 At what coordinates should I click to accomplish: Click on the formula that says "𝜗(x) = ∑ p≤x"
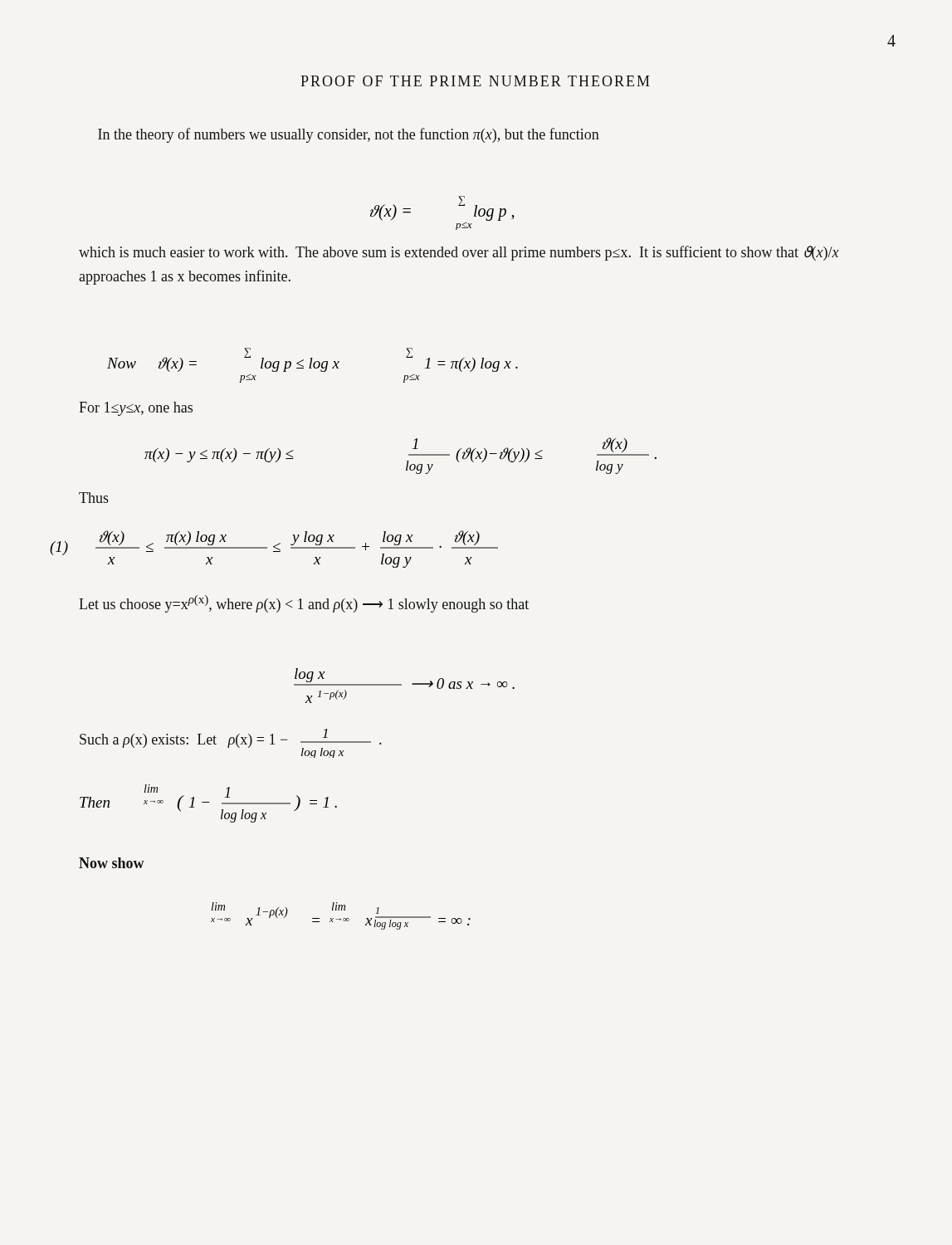pyautogui.click(x=476, y=208)
